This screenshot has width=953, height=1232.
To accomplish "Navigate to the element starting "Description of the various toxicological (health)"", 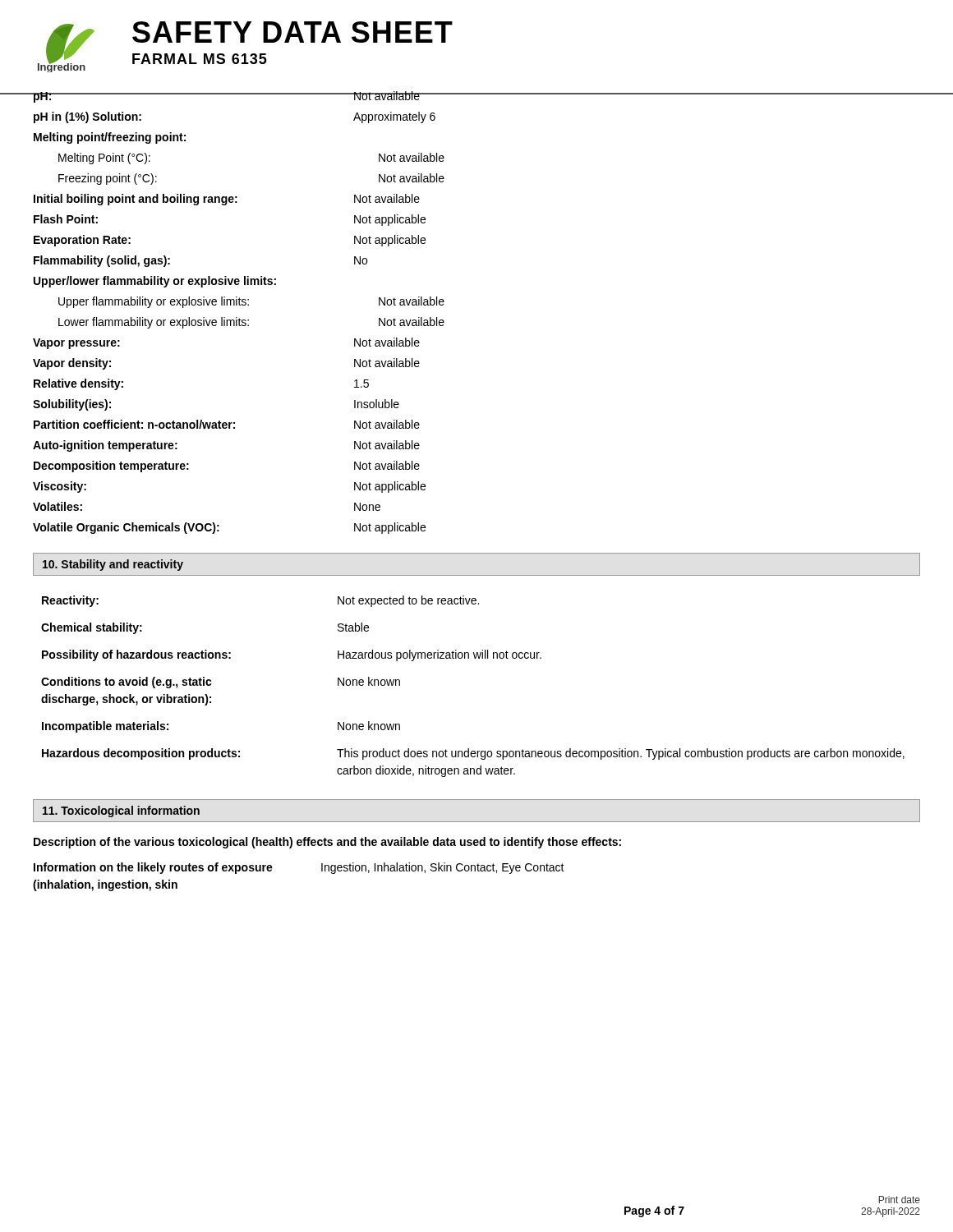I will tap(476, 864).
